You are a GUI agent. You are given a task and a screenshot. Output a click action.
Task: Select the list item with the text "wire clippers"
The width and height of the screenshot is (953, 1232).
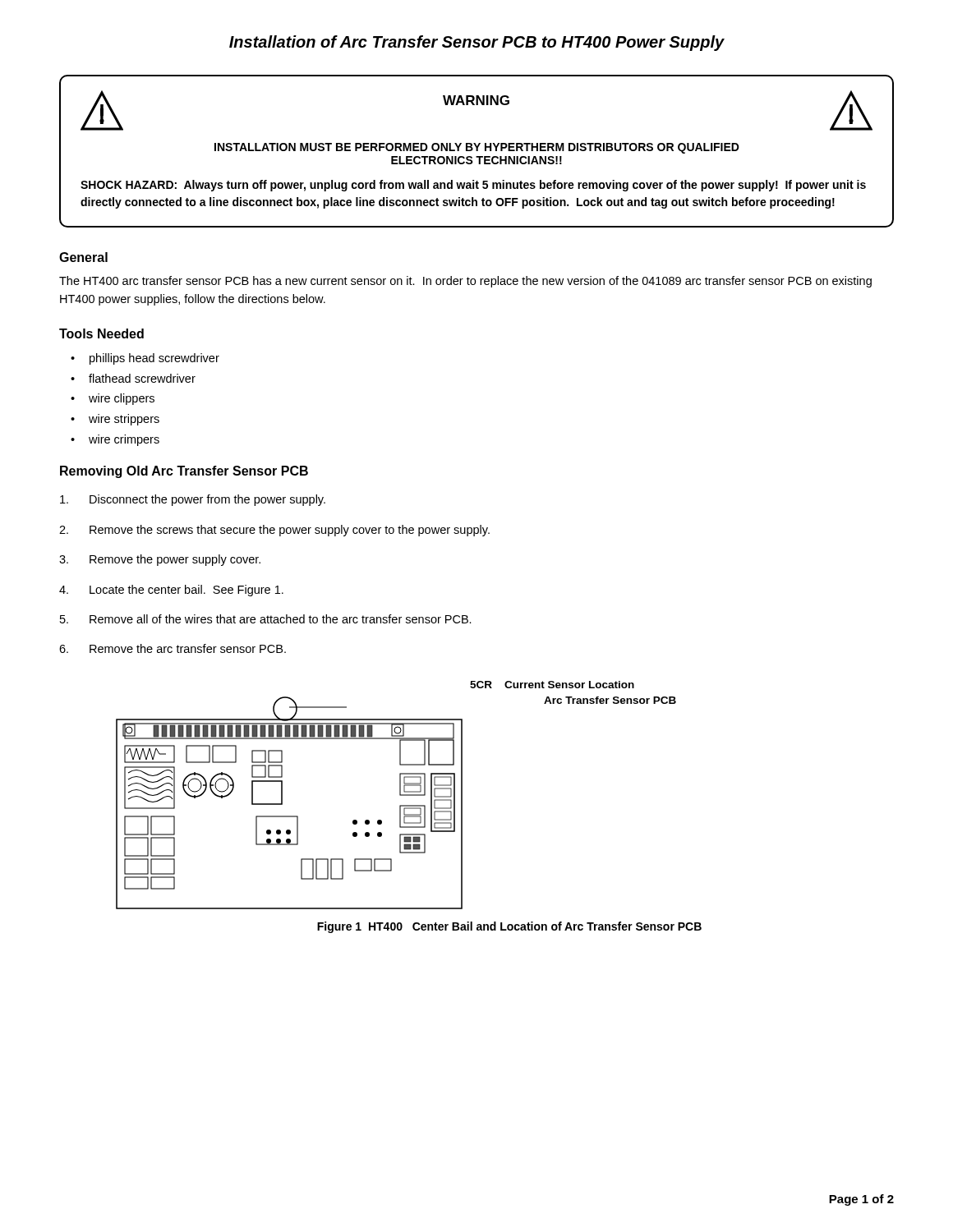(x=122, y=398)
